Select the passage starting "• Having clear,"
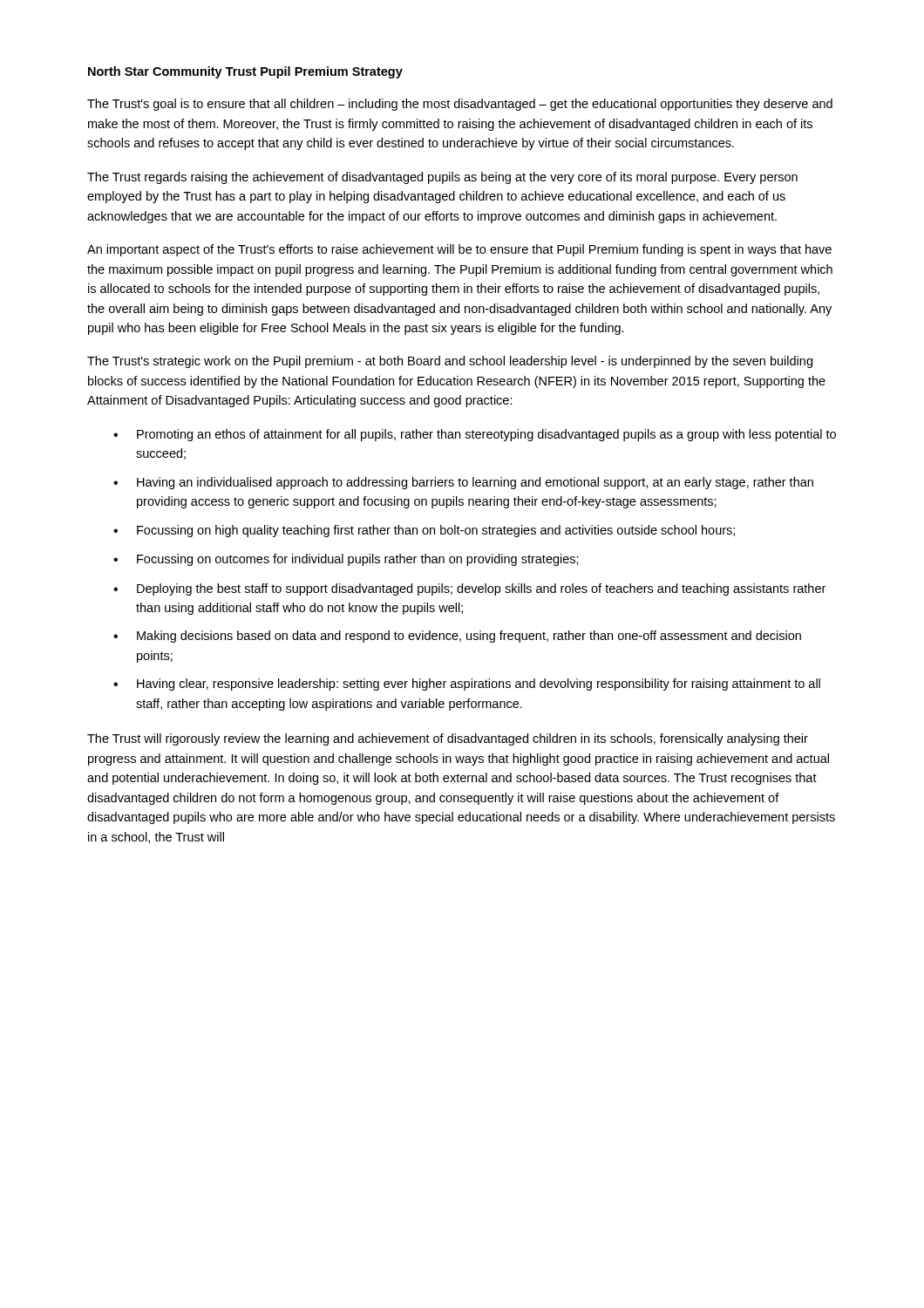 coord(475,694)
